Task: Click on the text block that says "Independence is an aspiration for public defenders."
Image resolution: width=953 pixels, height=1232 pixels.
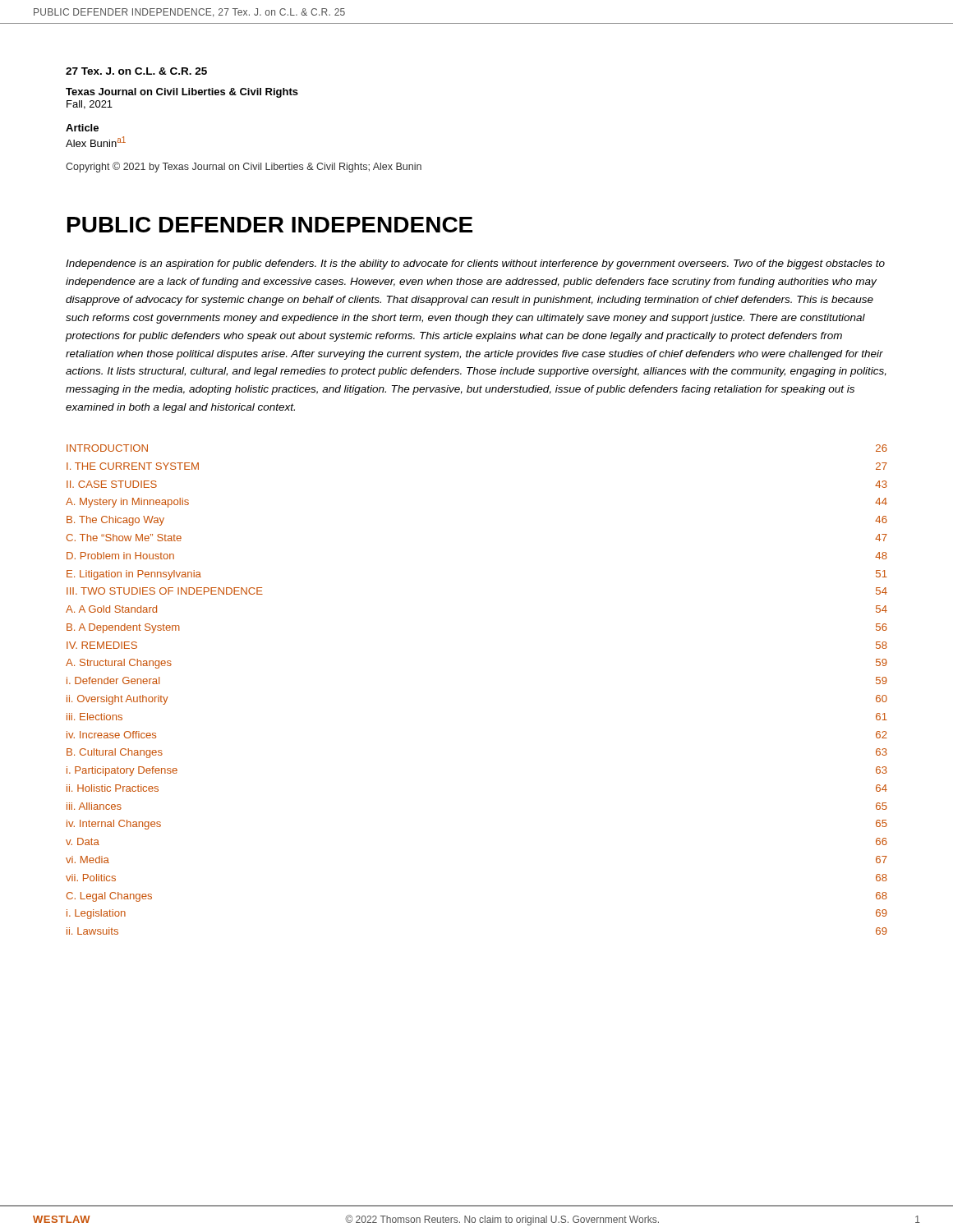Action: (476, 335)
